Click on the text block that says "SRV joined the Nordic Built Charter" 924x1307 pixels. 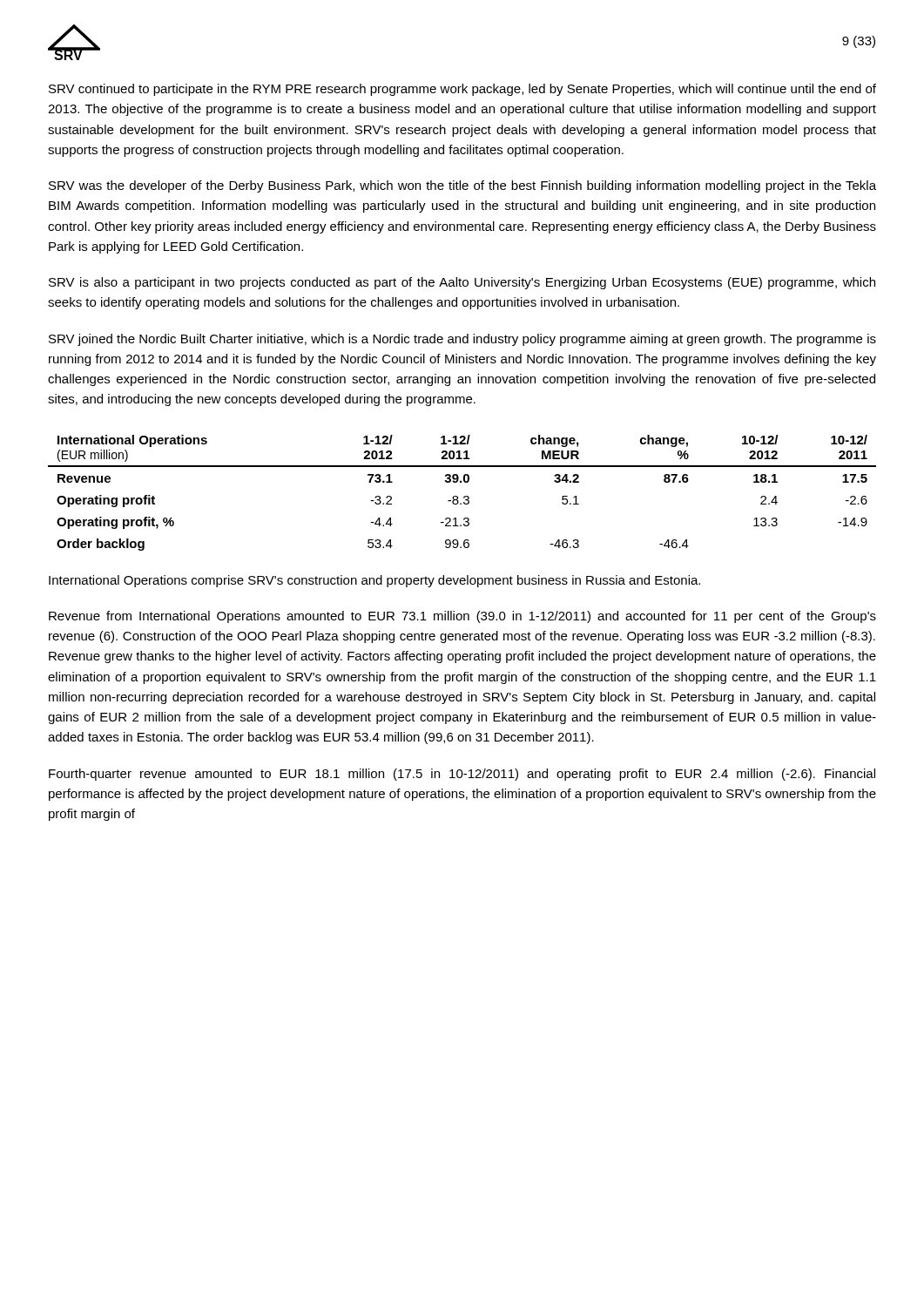click(x=462, y=368)
